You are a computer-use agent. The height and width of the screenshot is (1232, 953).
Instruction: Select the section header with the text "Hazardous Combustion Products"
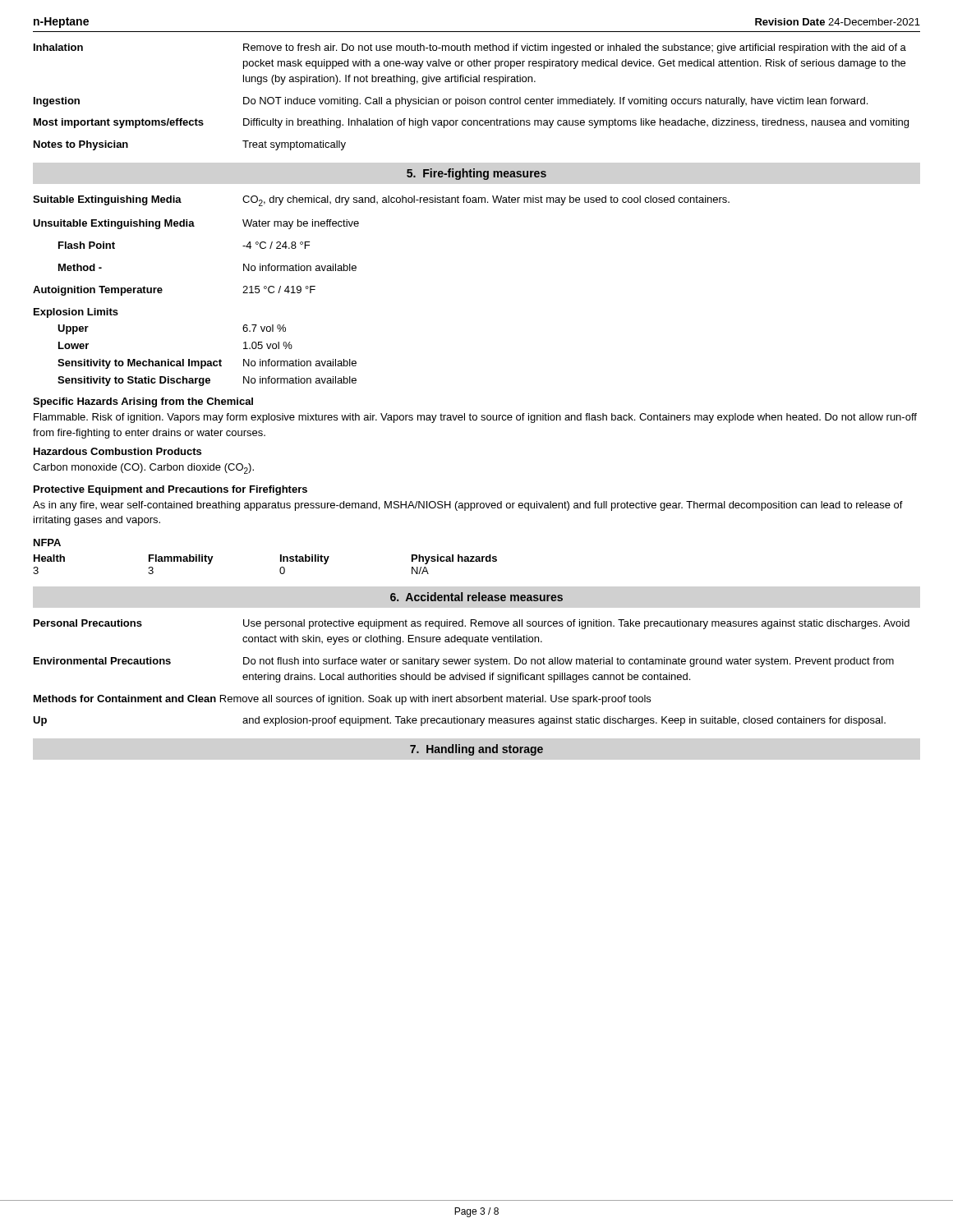click(x=117, y=452)
